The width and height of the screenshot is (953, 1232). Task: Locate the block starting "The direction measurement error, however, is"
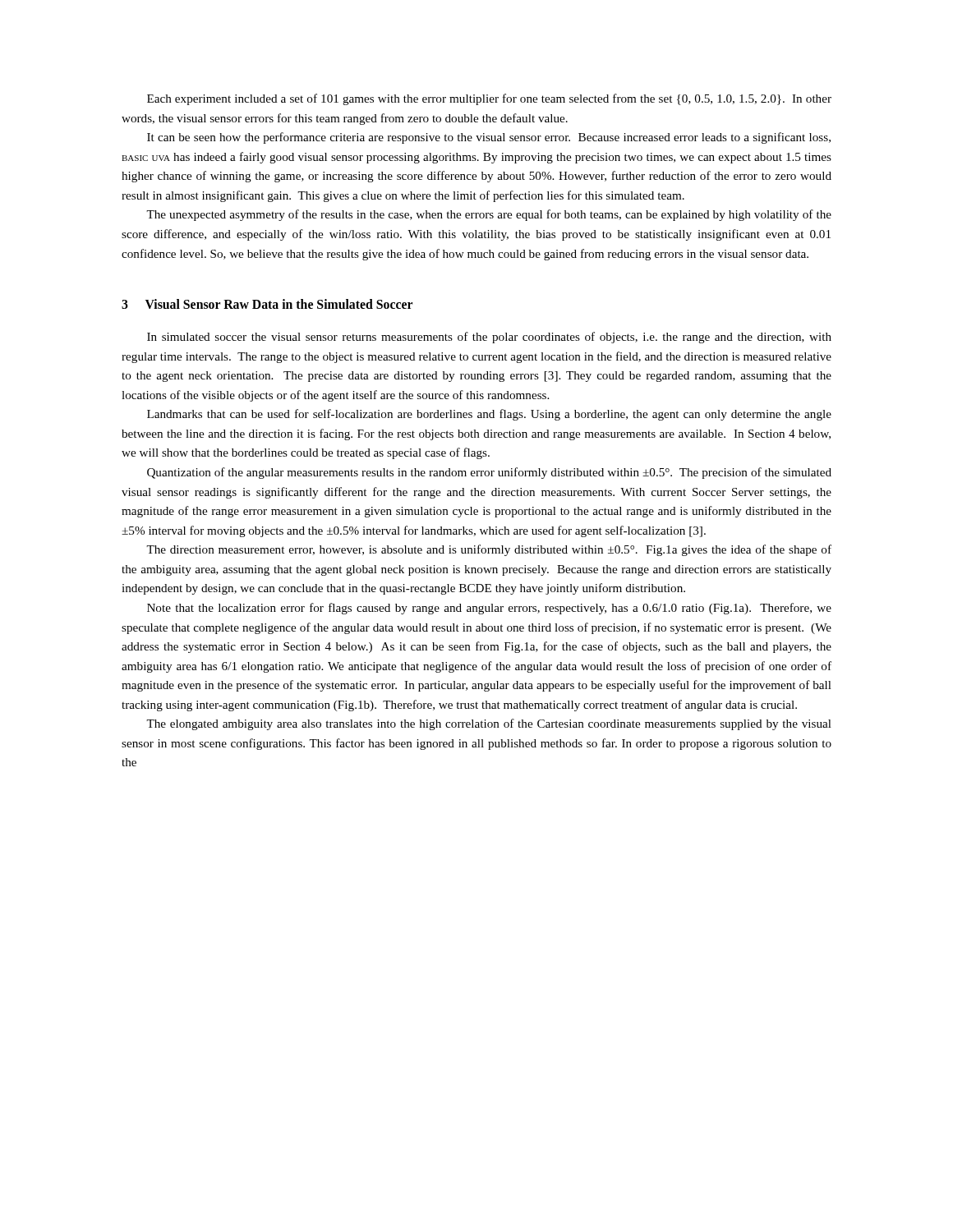click(x=476, y=569)
